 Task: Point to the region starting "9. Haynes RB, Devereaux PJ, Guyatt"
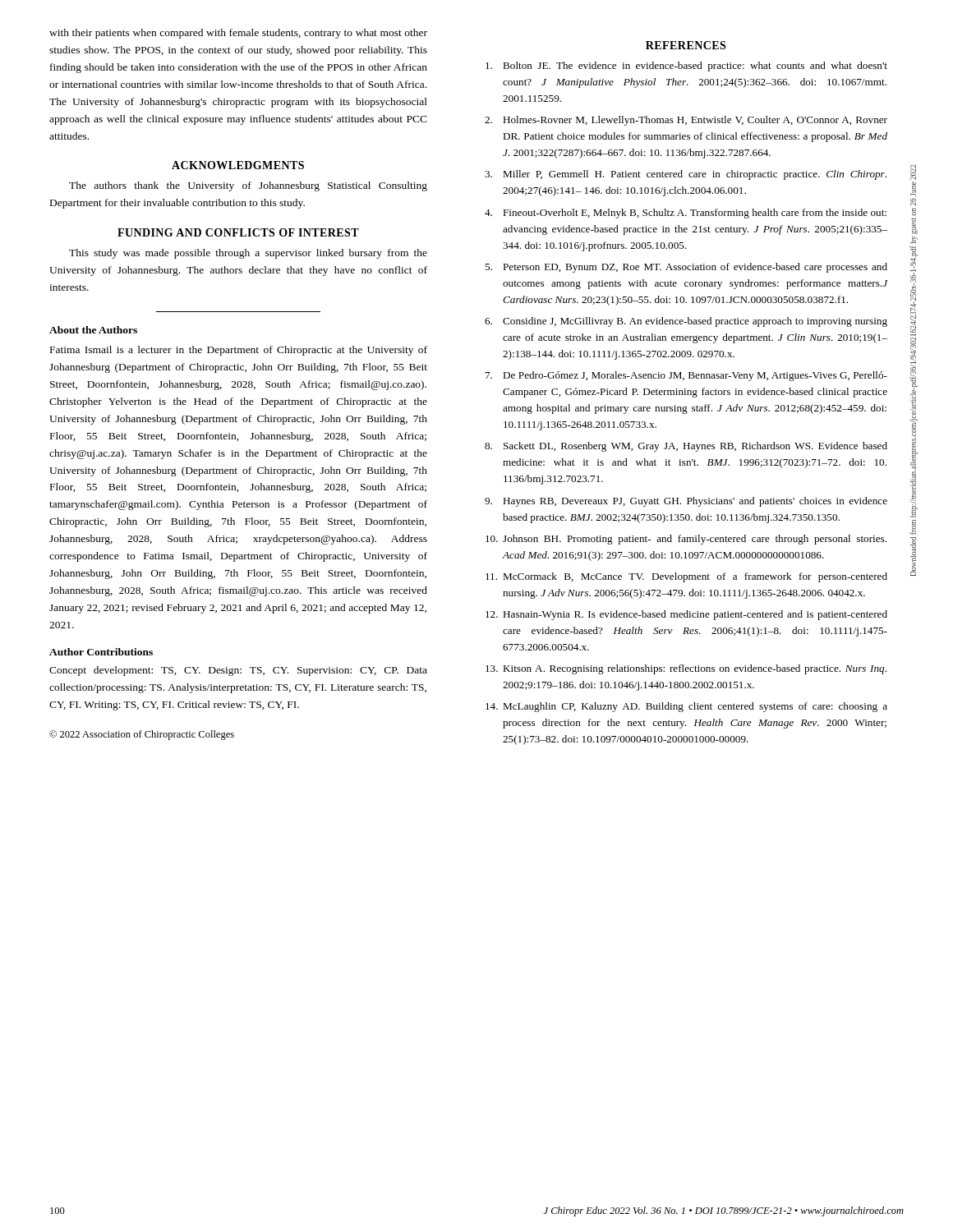(x=686, y=509)
